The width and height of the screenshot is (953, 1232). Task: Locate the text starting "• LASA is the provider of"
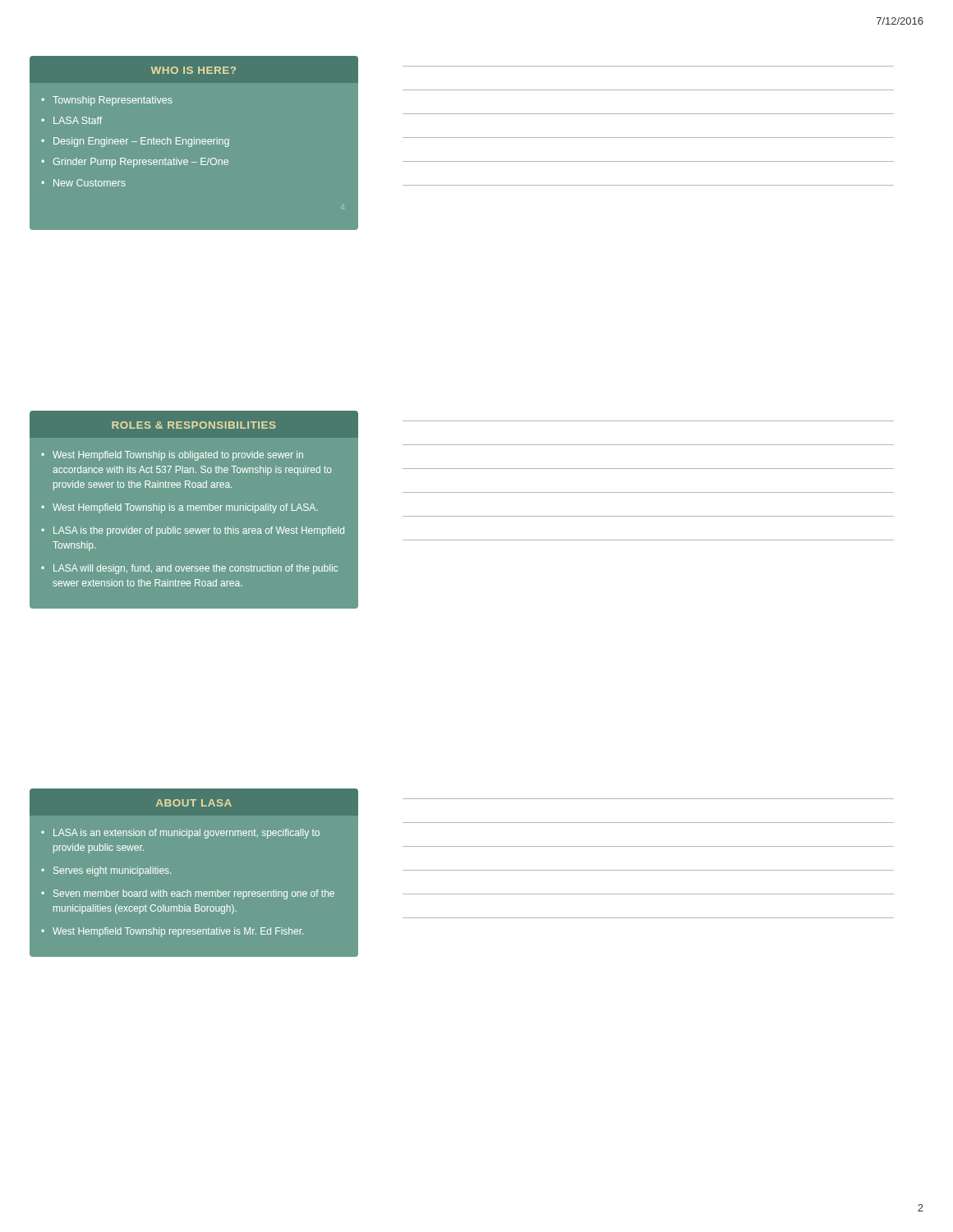coord(193,537)
